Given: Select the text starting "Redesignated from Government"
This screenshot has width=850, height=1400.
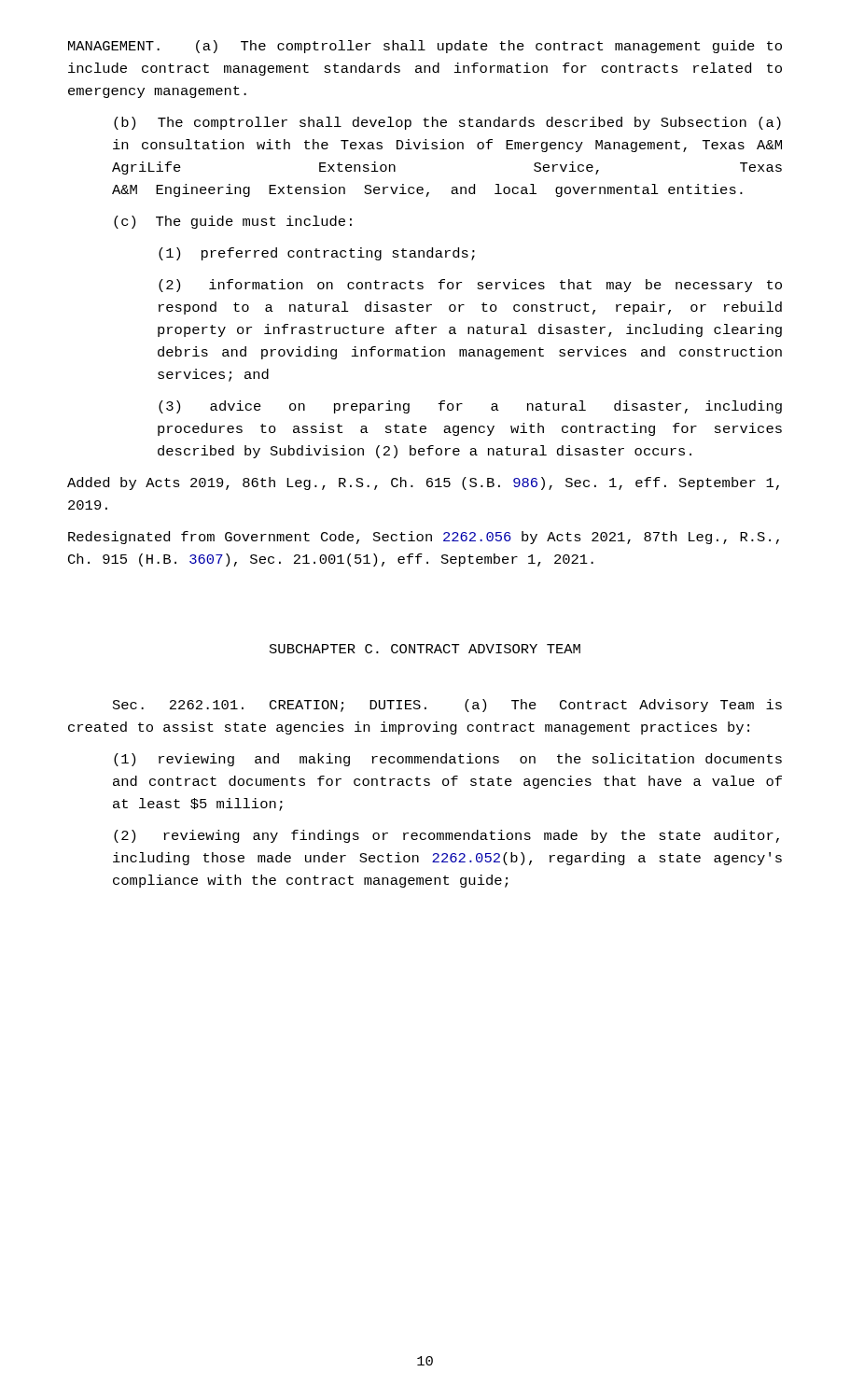Looking at the screenshot, I should point(425,549).
